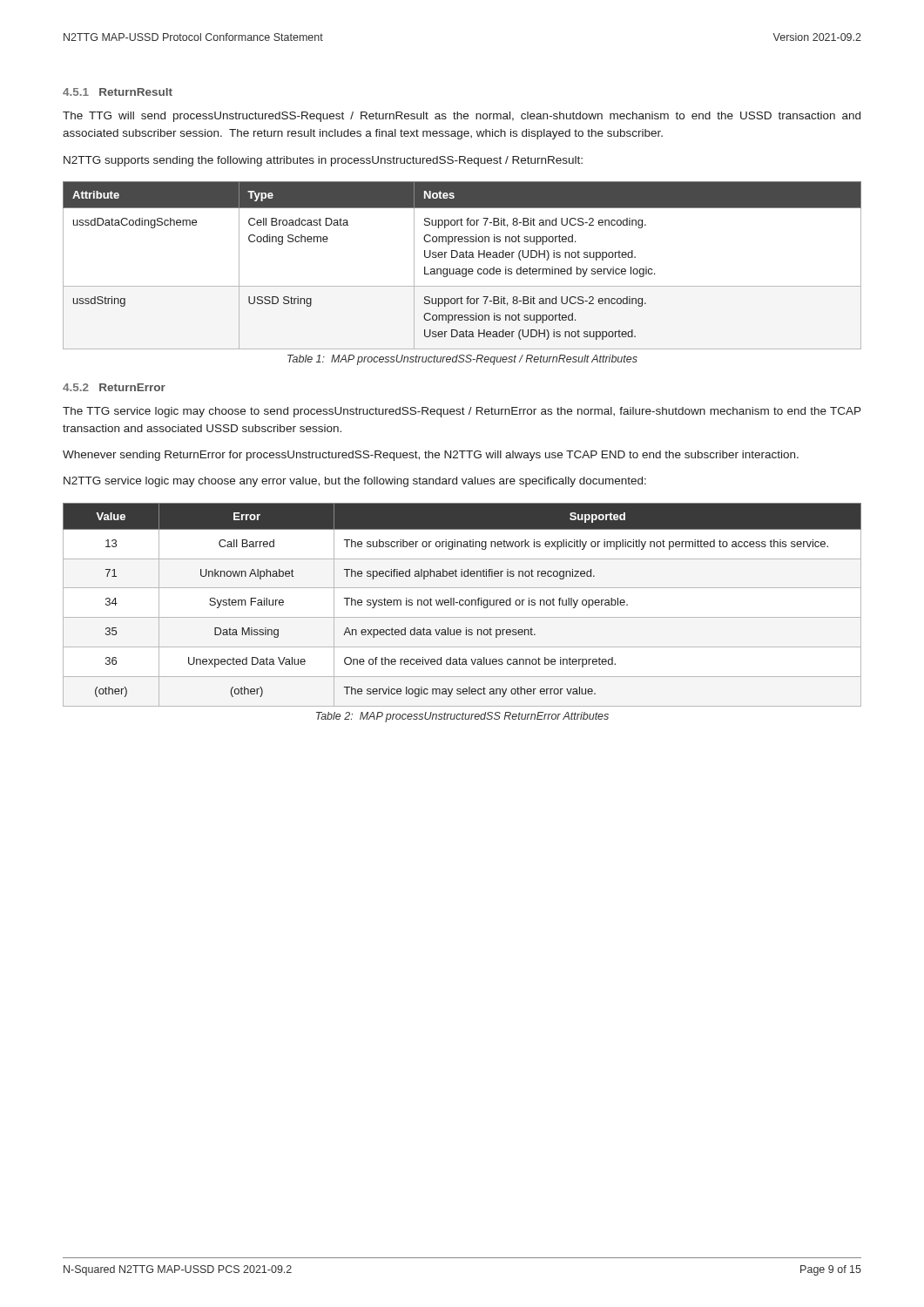Click the passage that begins "Whenever sending ReturnError for processUnstructuredSS-Request, the N2TTG will"

(x=462, y=455)
